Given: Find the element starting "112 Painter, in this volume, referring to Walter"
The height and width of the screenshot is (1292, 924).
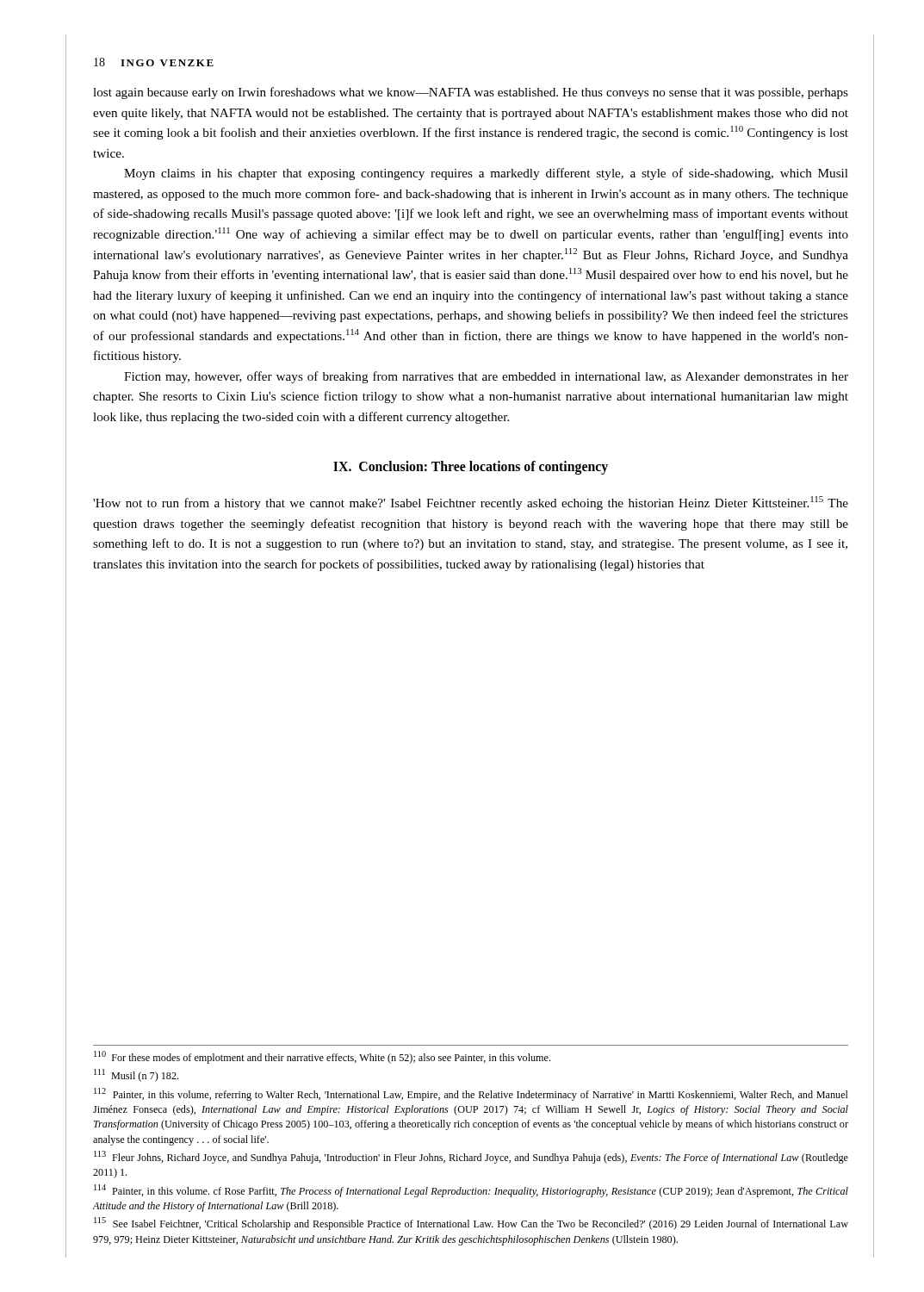Looking at the screenshot, I should 471,1116.
